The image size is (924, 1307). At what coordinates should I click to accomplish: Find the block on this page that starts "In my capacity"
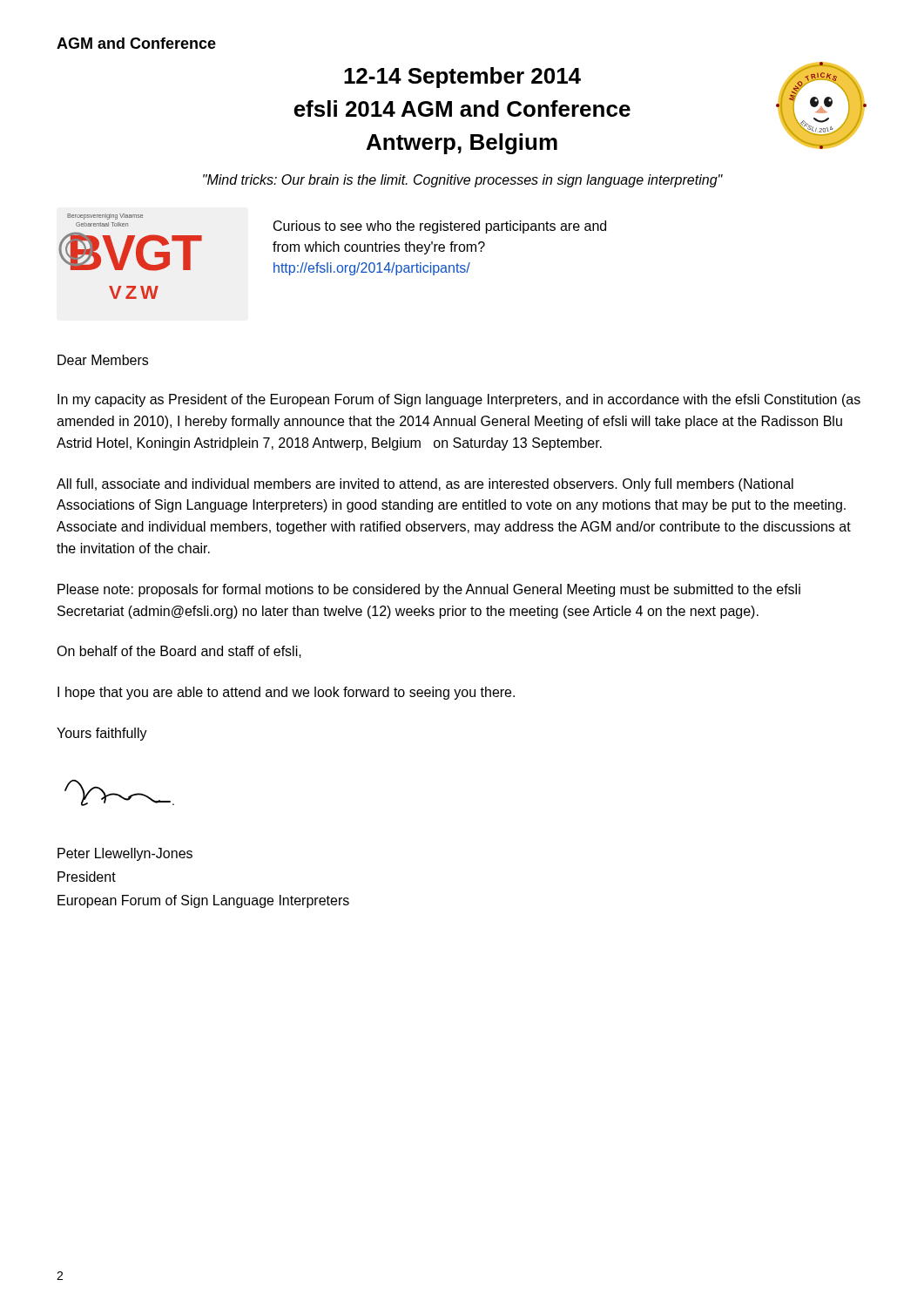pos(459,421)
